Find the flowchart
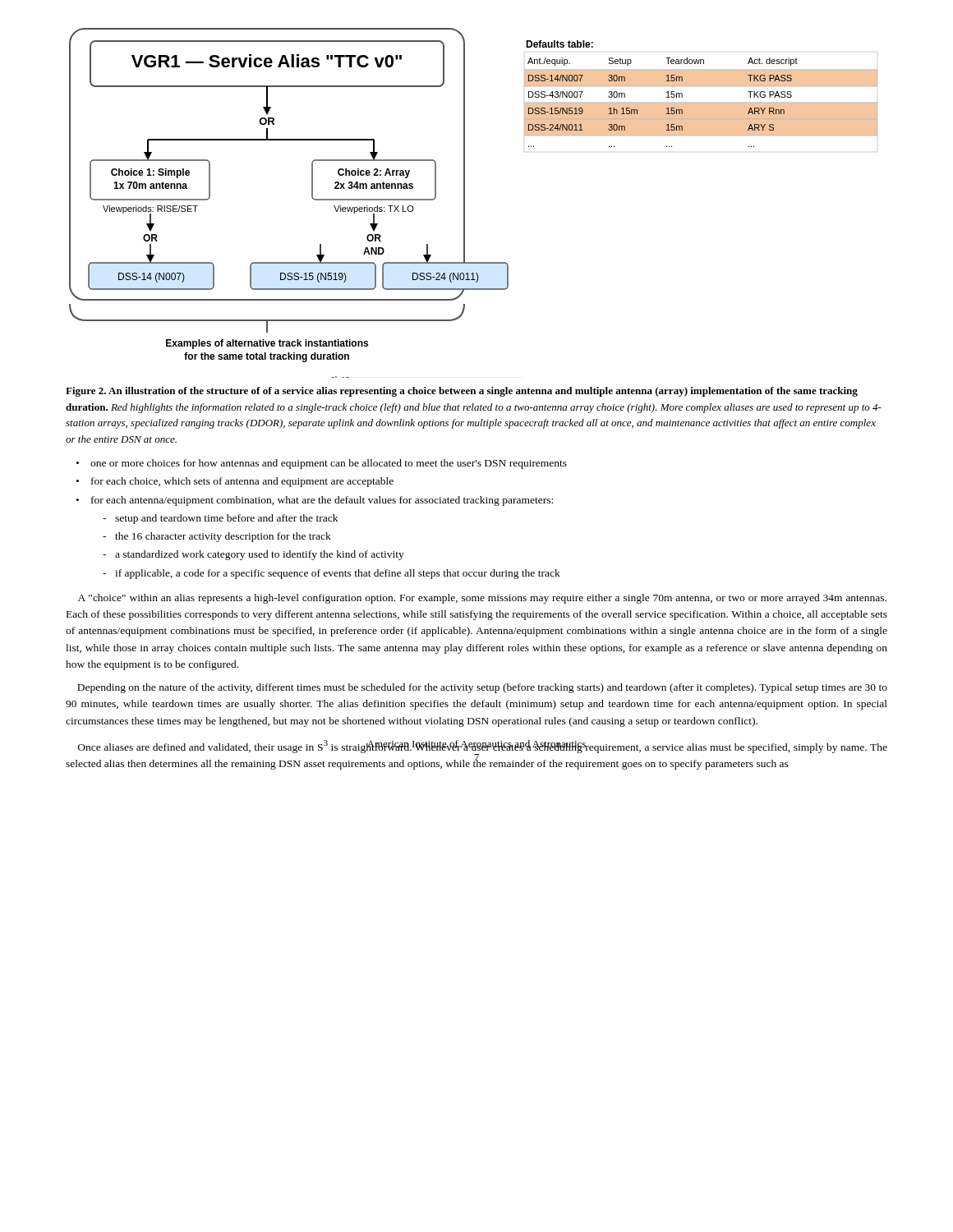The height and width of the screenshot is (1232, 953). point(476,201)
